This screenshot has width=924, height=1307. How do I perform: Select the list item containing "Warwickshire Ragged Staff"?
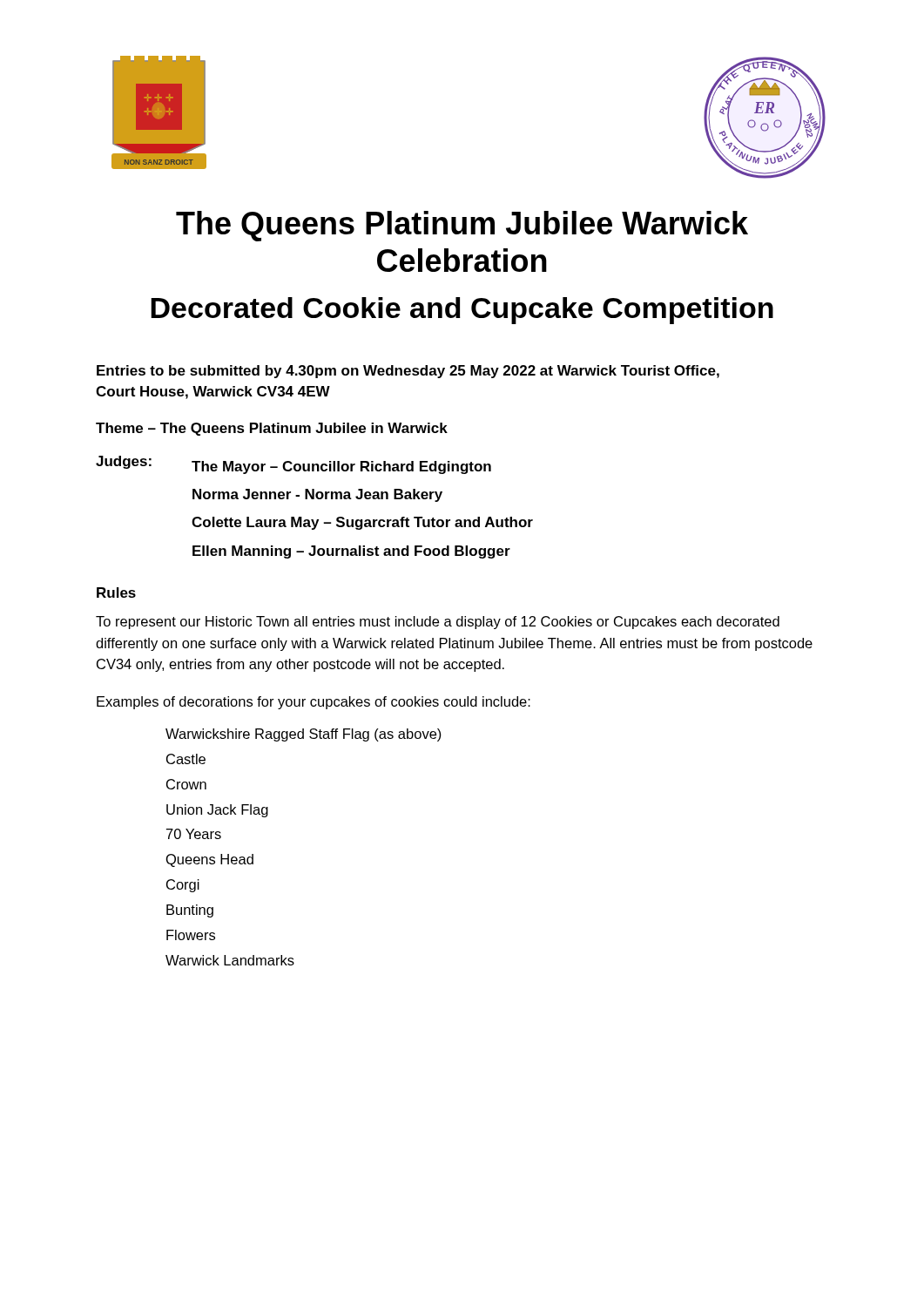tap(304, 734)
